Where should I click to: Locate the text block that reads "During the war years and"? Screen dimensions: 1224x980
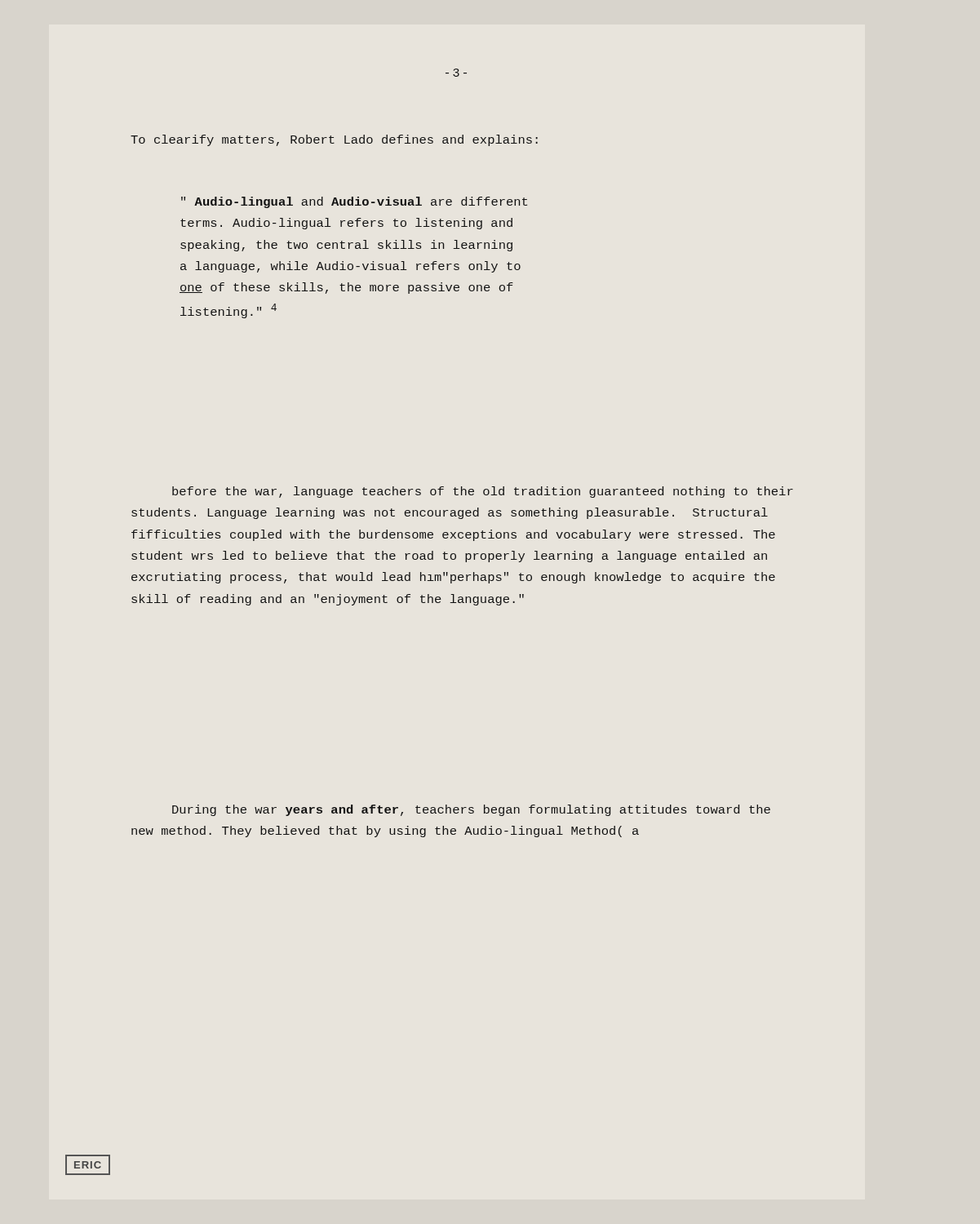coord(451,821)
